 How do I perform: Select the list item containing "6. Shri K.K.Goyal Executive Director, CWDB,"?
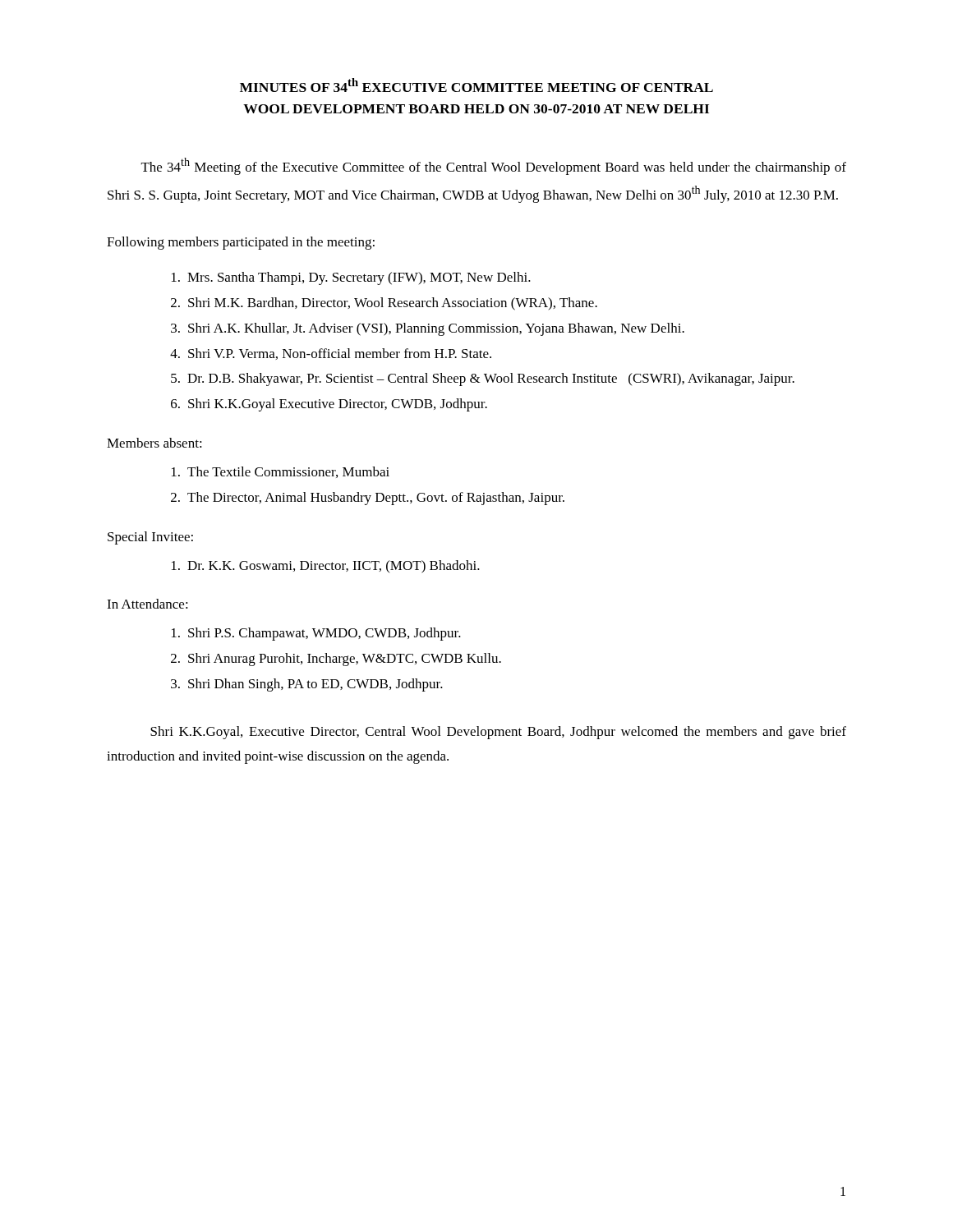pos(329,405)
